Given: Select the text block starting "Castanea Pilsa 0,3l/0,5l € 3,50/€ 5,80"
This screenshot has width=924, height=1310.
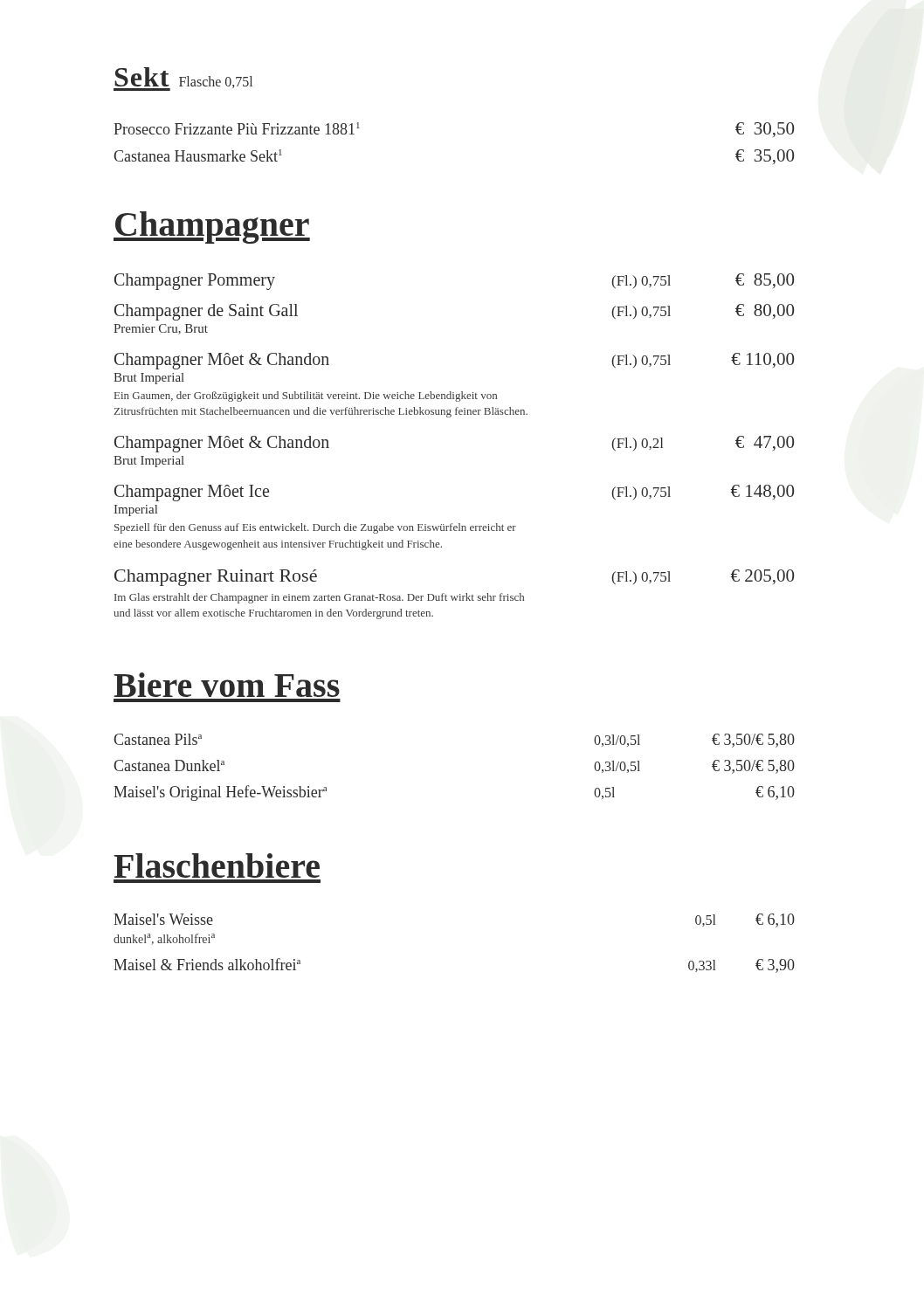Looking at the screenshot, I should tap(147, 740).
